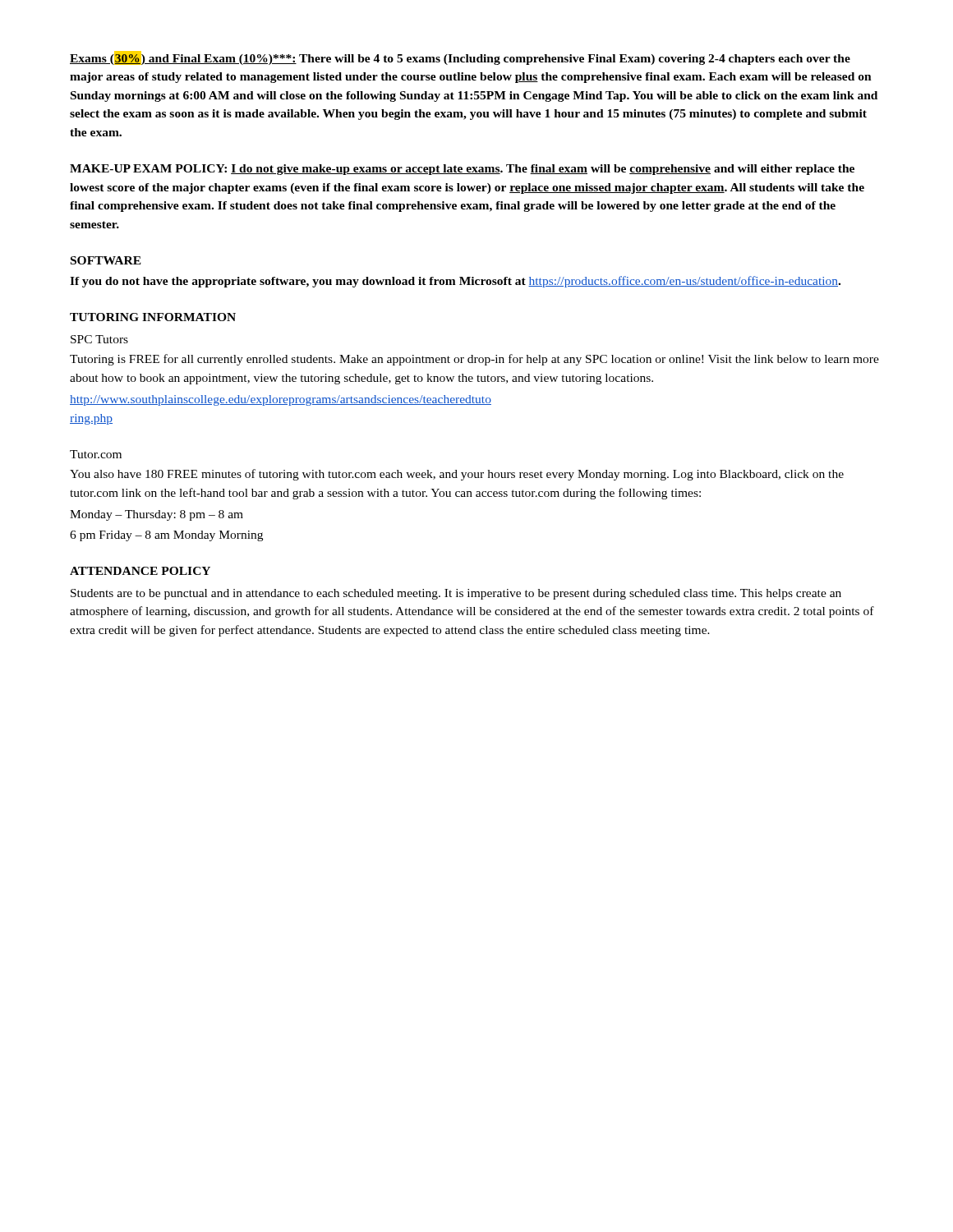The height and width of the screenshot is (1232, 953).
Task: Find the text block containing "You also have 180 FREE minutes"
Action: (457, 483)
